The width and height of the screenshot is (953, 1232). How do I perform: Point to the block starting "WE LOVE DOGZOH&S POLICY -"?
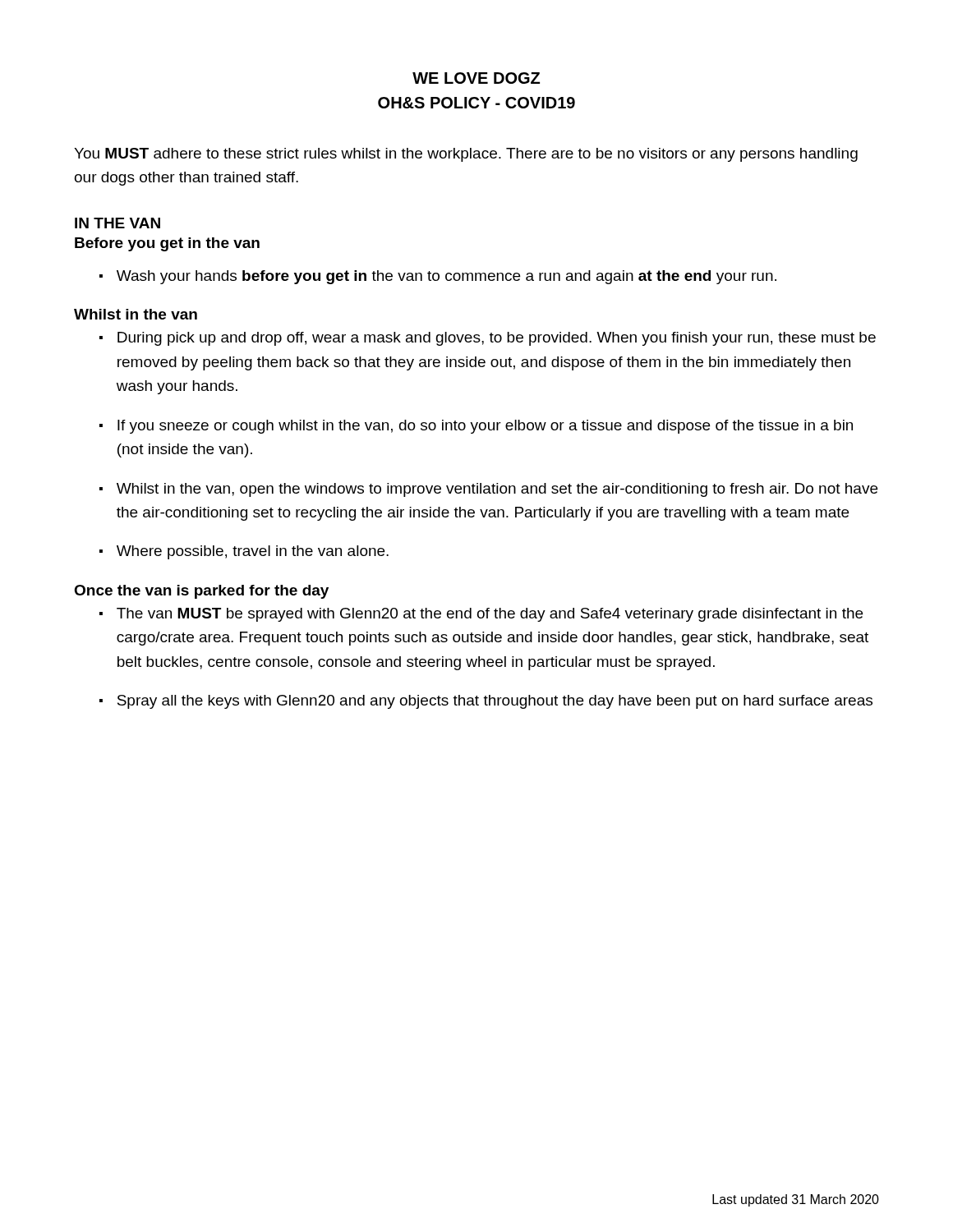click(x=476, y=90)
